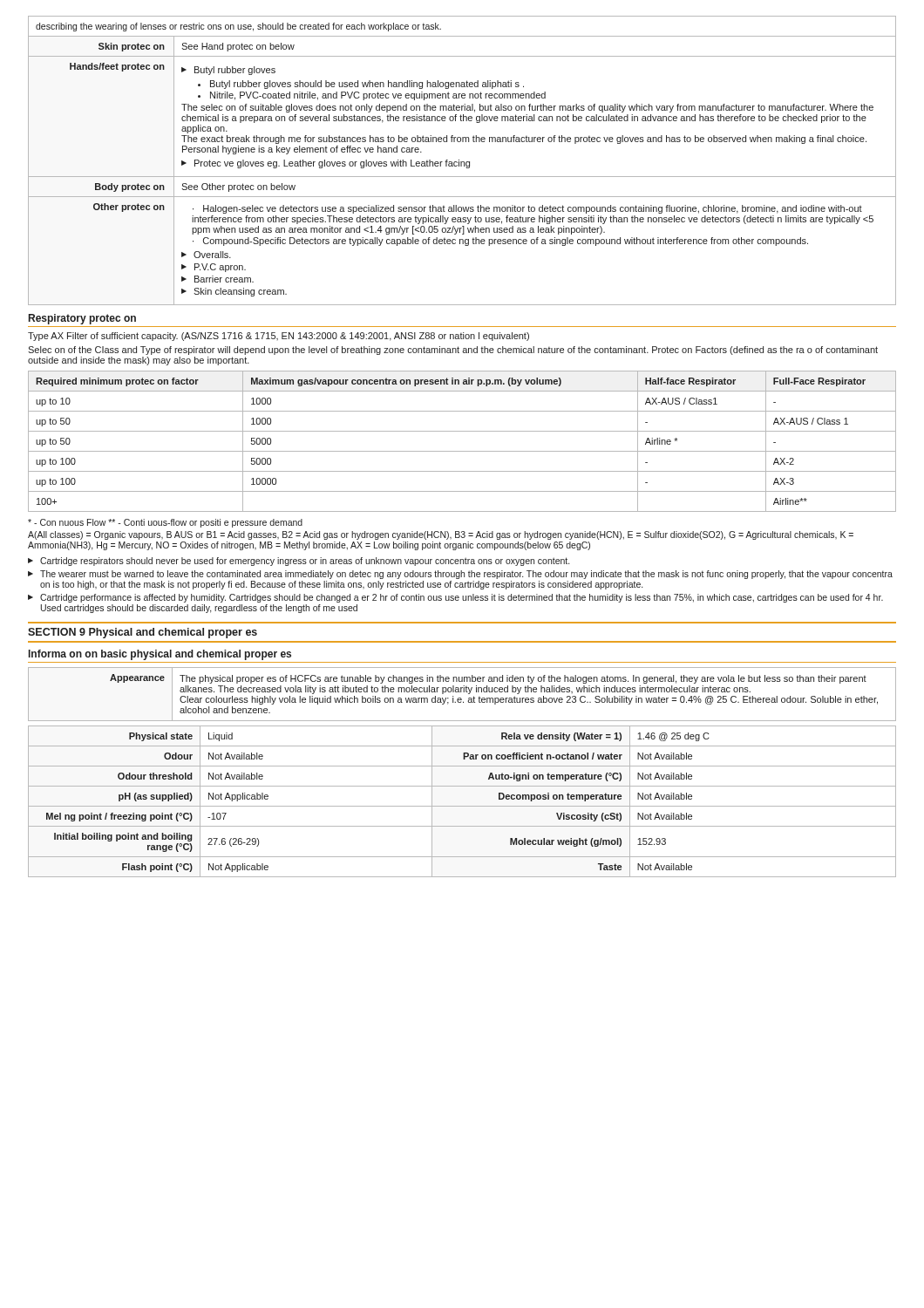Locate the table with the text "See Hand protec on below"

462,160
